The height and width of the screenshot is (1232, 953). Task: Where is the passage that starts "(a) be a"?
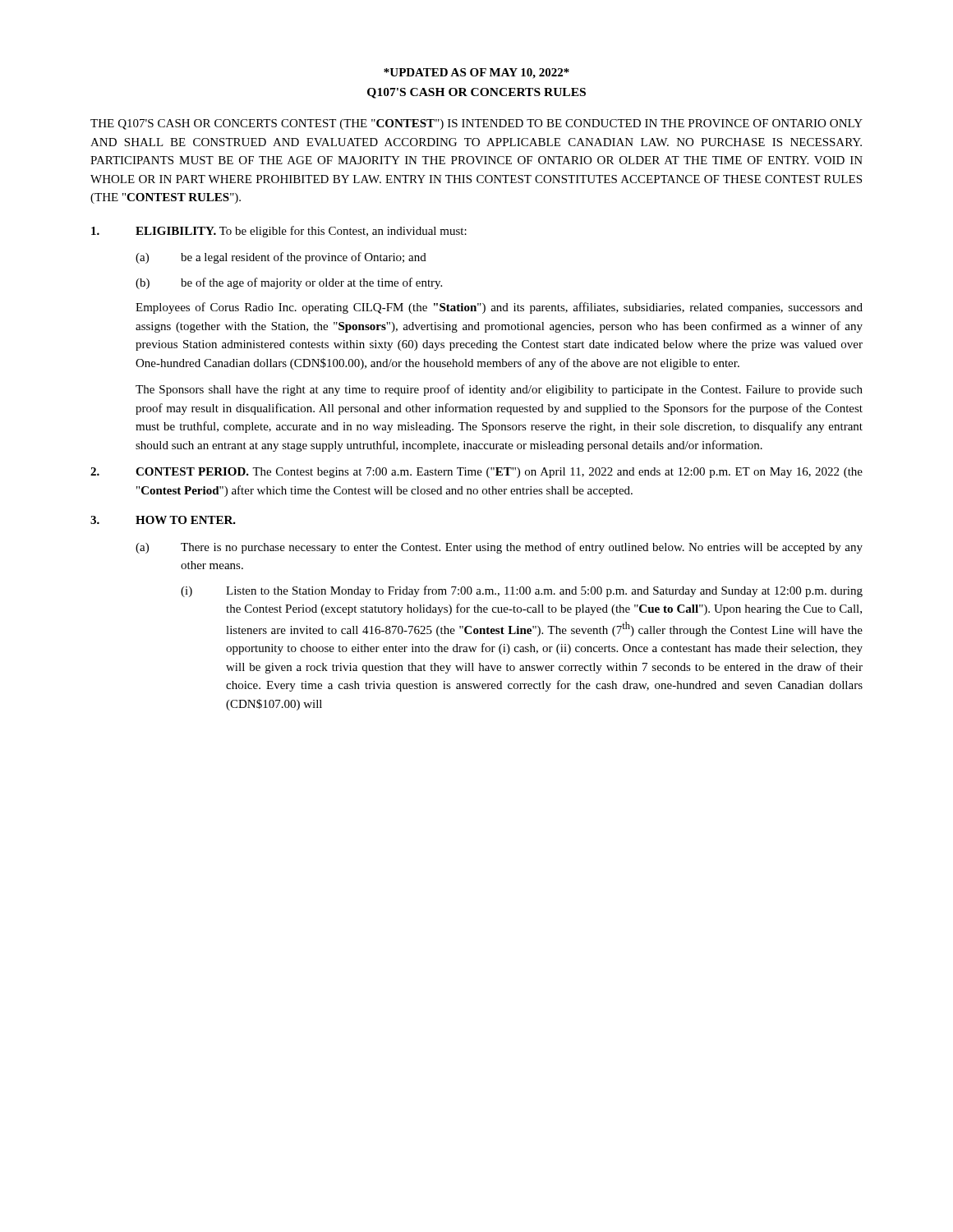(x=281, y=258)
